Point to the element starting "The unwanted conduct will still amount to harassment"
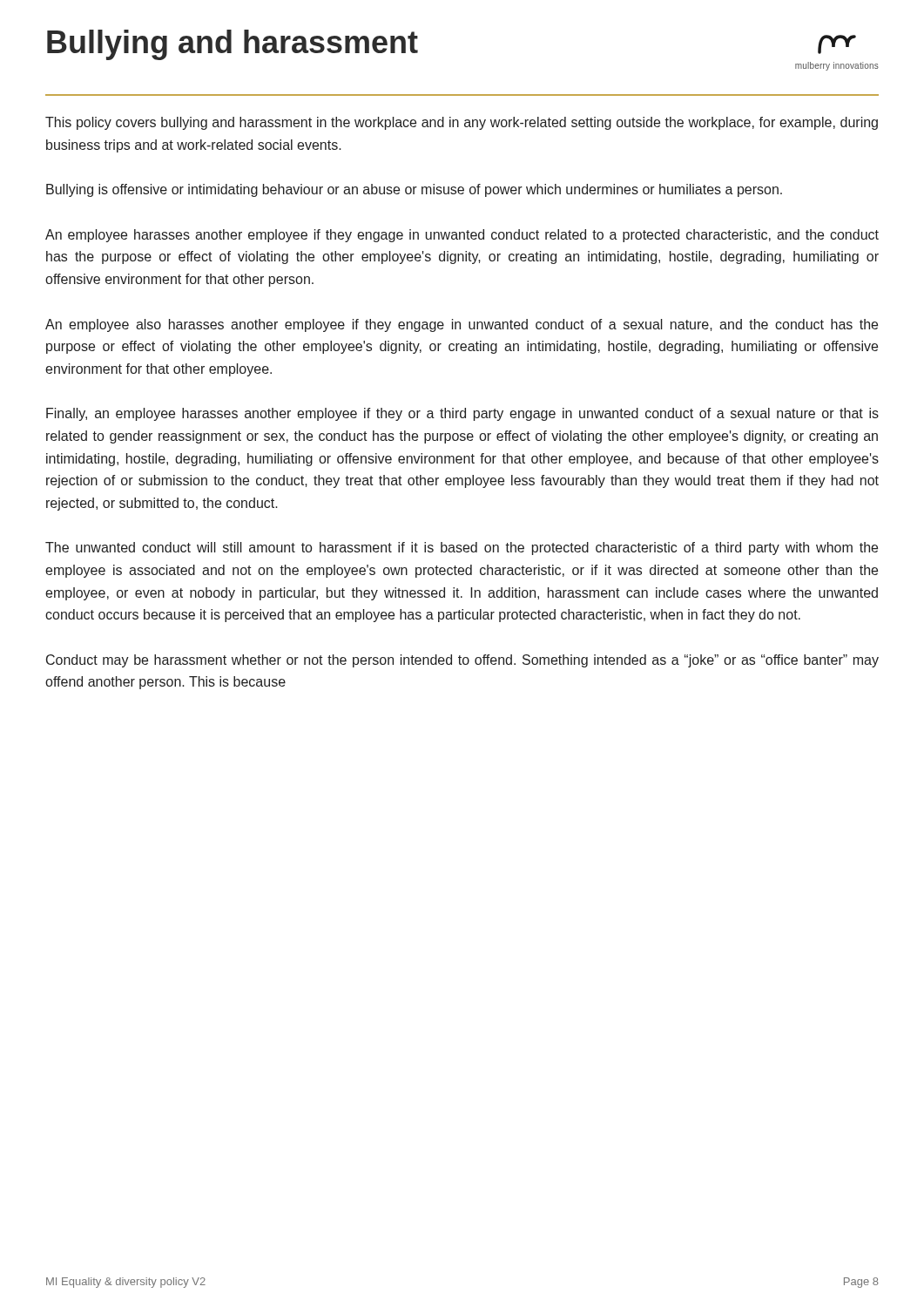This screenshot has height=1307, width=924. tap(462, 581)
